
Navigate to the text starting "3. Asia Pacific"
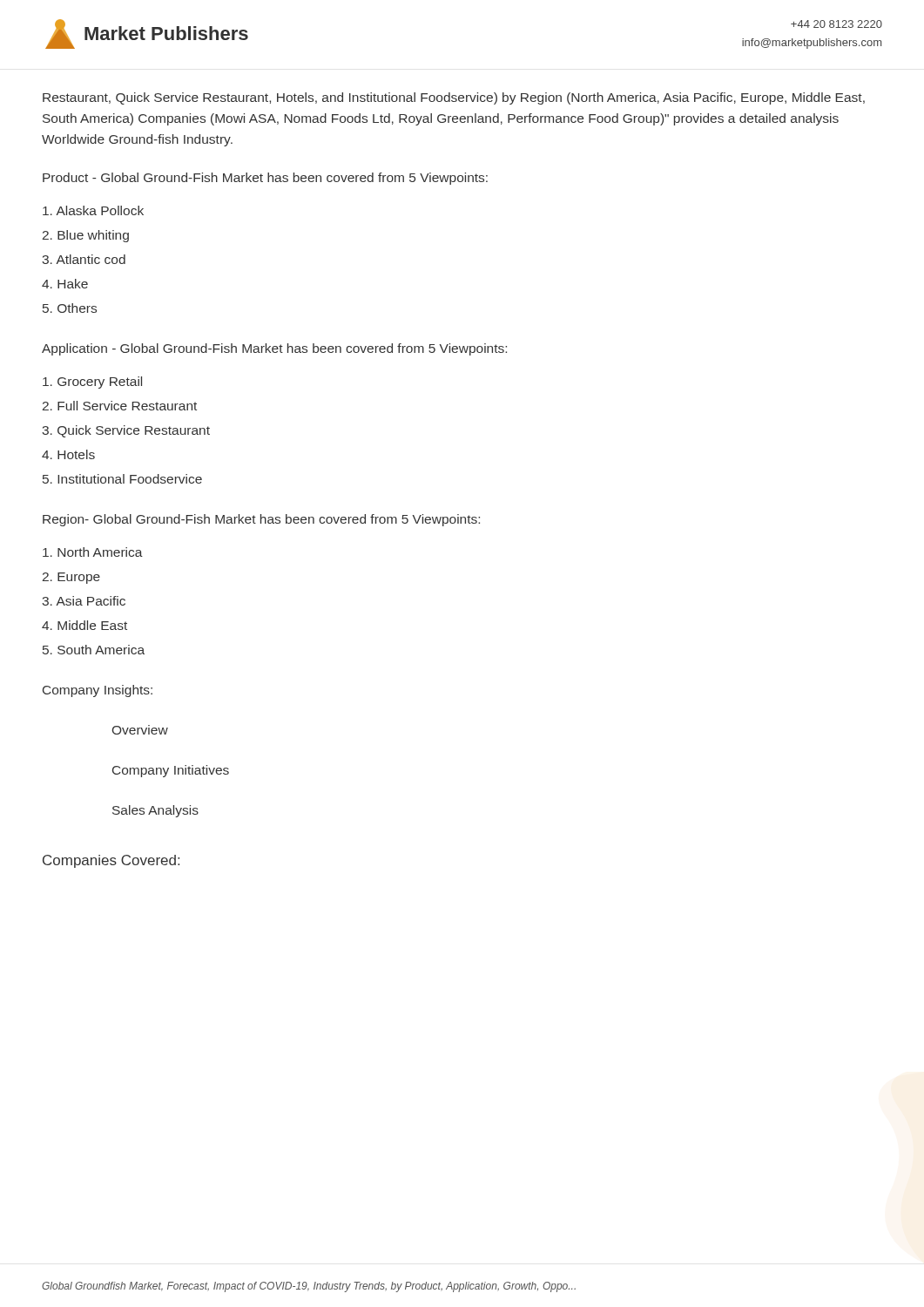pyautogui.click(x=84, y=601)
